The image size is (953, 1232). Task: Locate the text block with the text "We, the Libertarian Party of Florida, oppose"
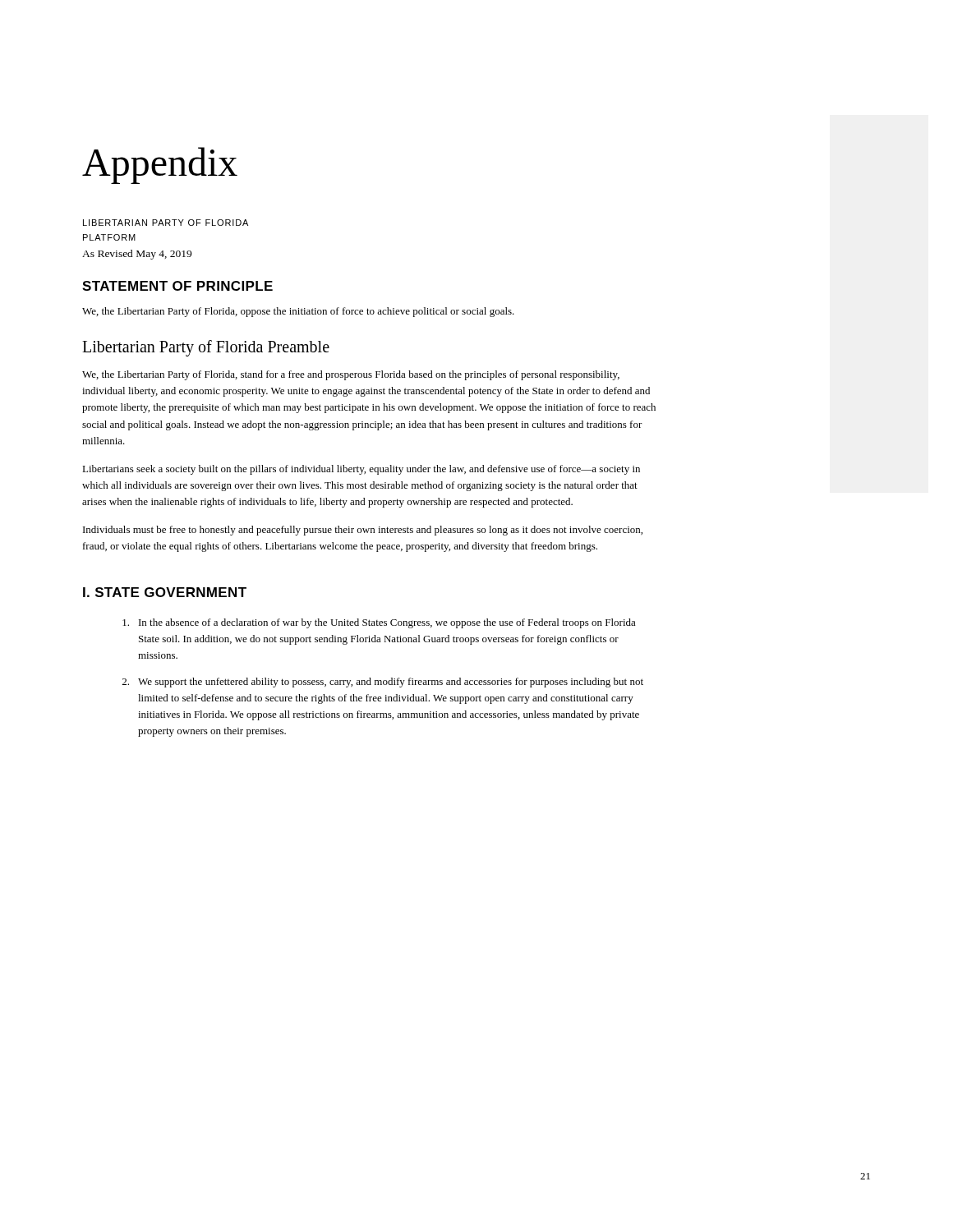(298, 311)
